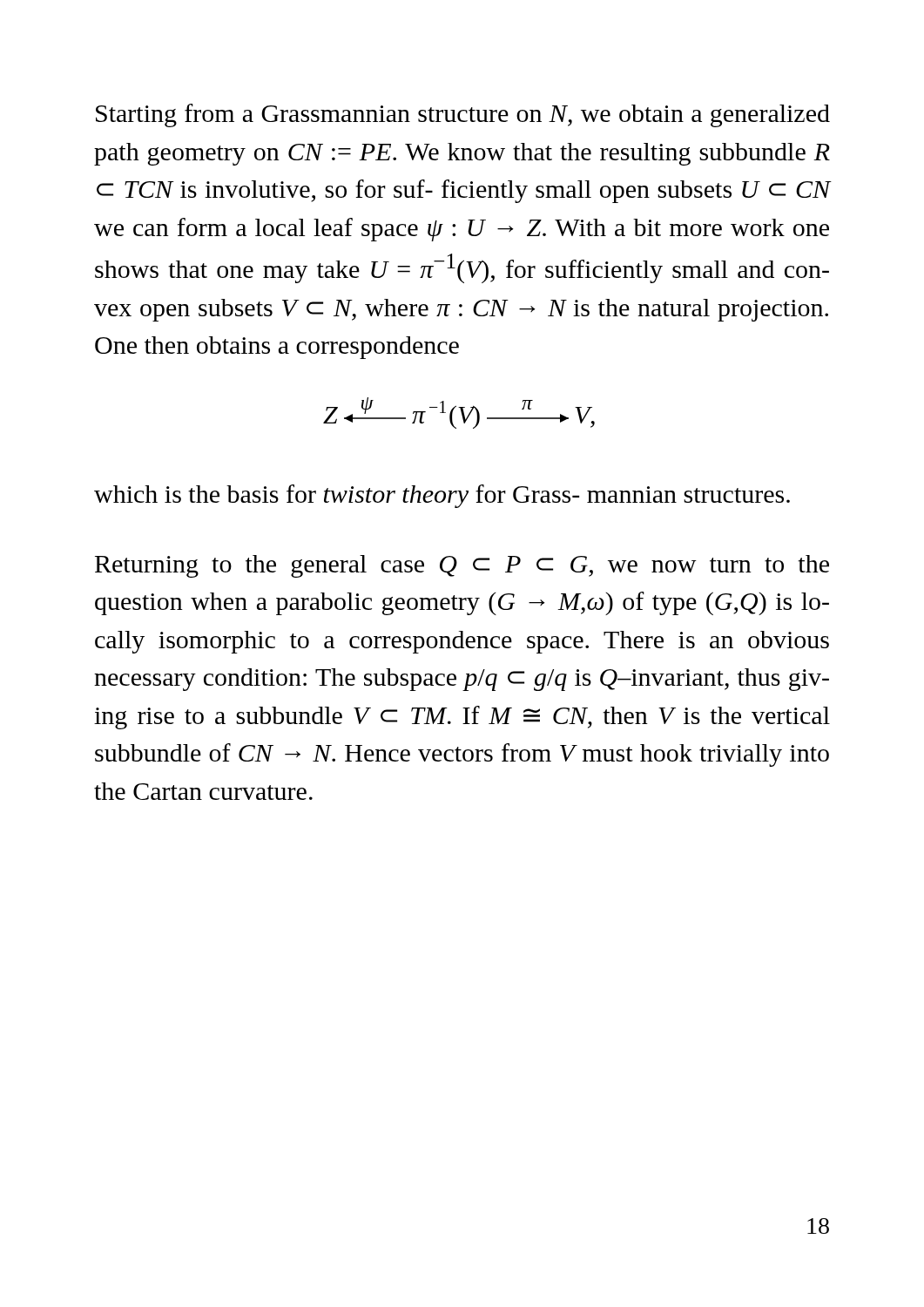Find the passage starting "Starting from a"
This screenshot has width=924, height=1307.
pyautogui.click(x=462, y=229)
